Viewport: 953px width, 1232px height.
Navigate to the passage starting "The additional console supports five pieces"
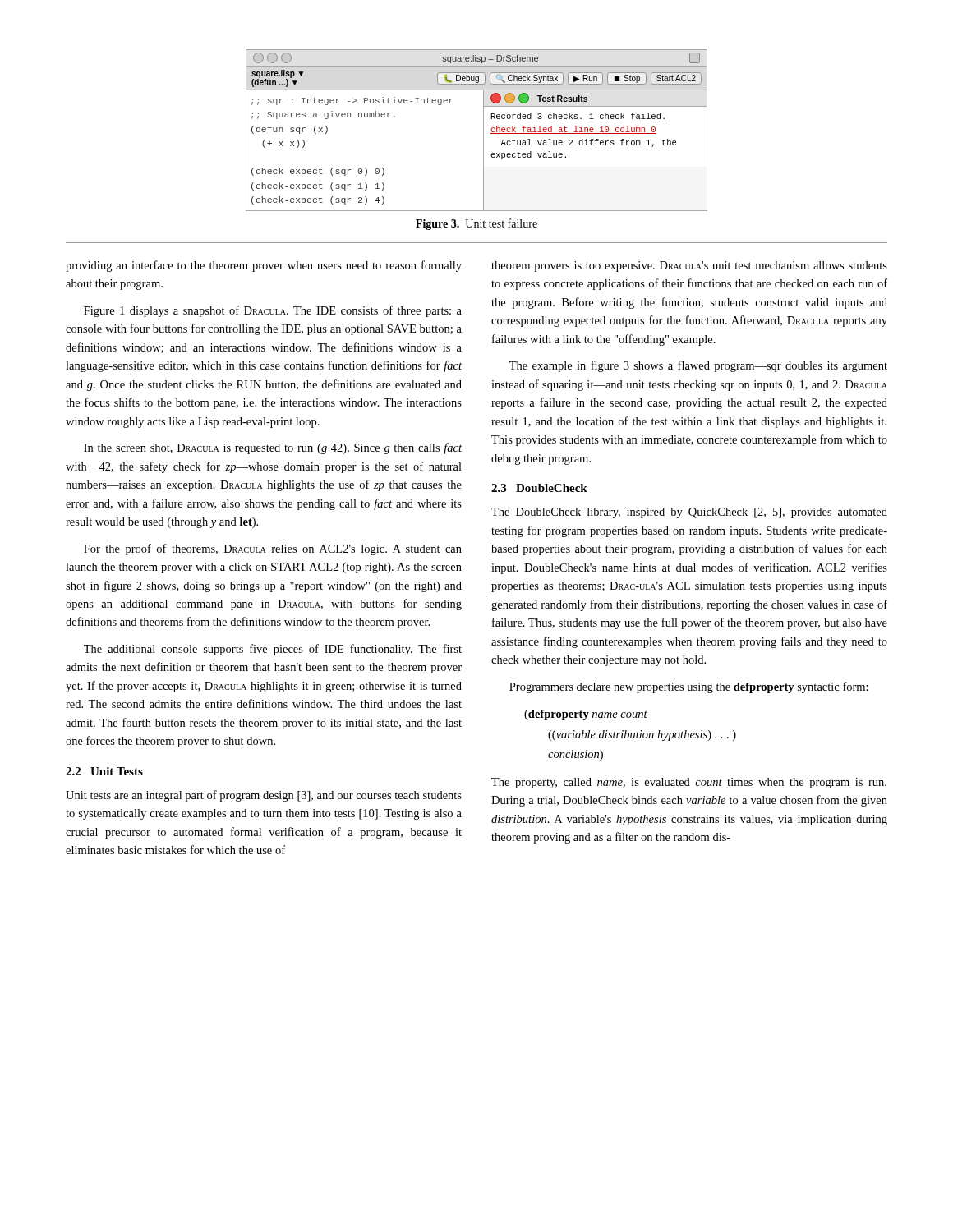pyautogui.click(x=264, y=695)
